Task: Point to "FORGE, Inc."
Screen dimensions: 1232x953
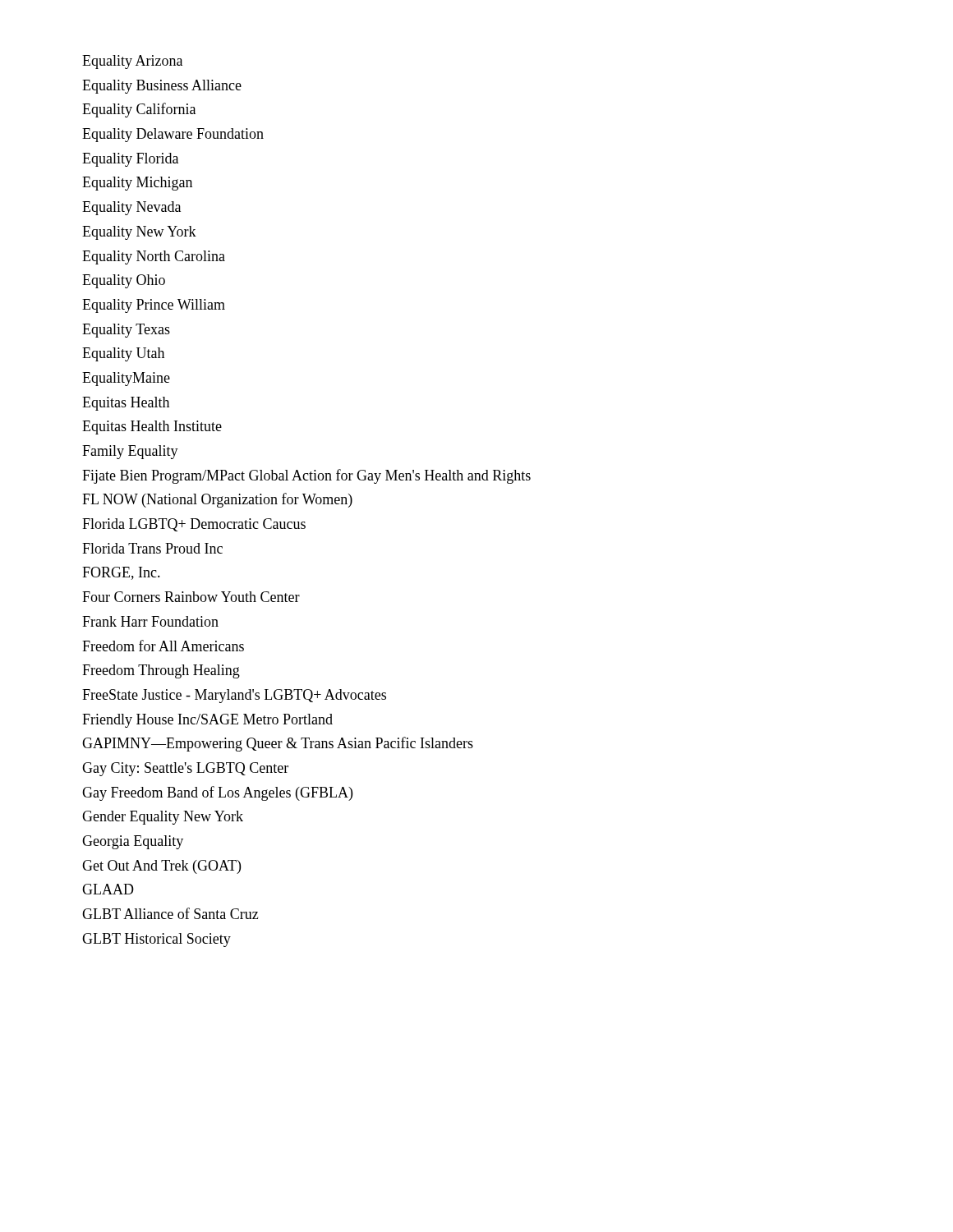Action: [121, 573]
